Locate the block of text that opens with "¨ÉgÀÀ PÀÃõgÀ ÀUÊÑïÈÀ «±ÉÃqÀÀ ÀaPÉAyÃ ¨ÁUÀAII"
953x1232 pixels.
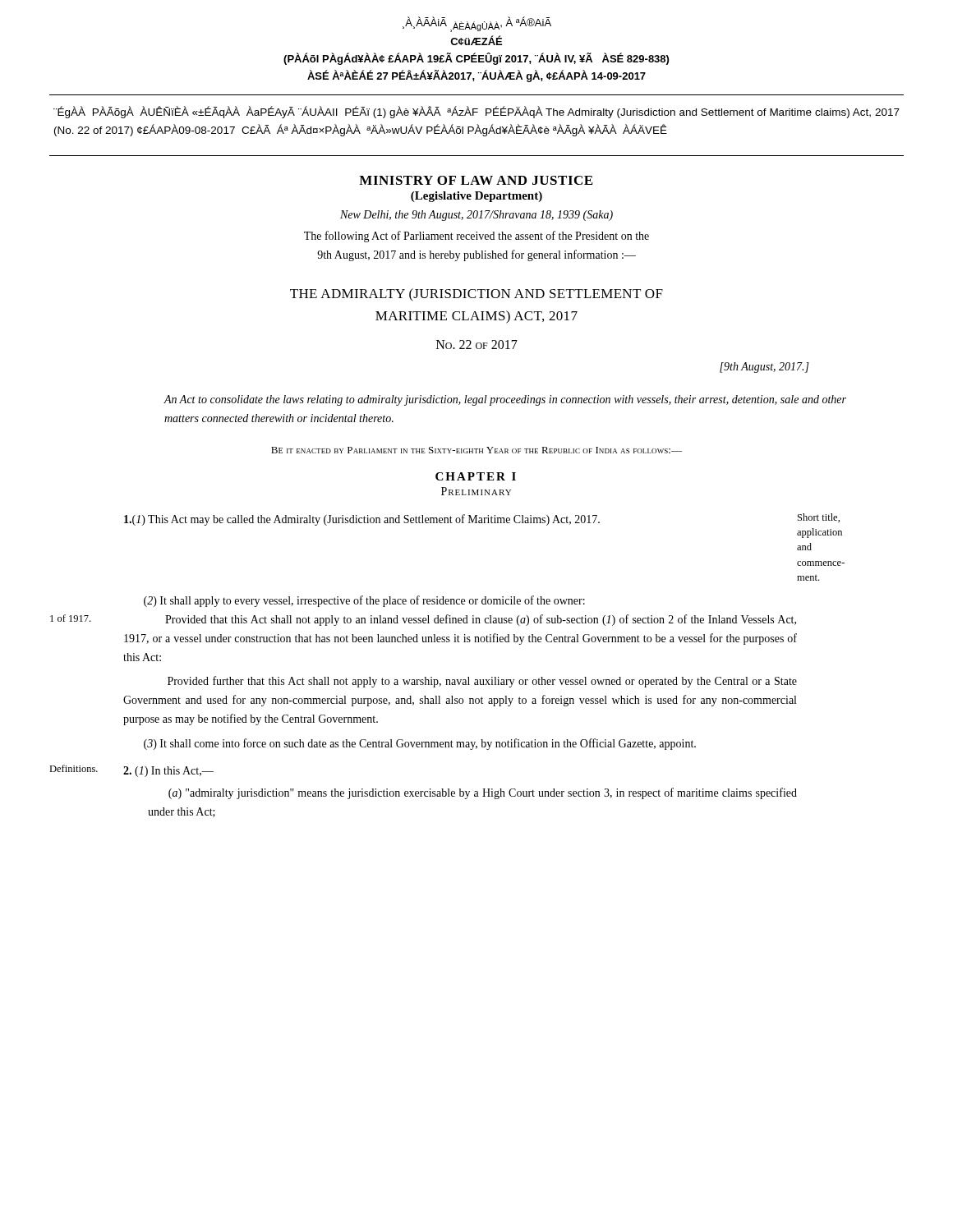476,121
